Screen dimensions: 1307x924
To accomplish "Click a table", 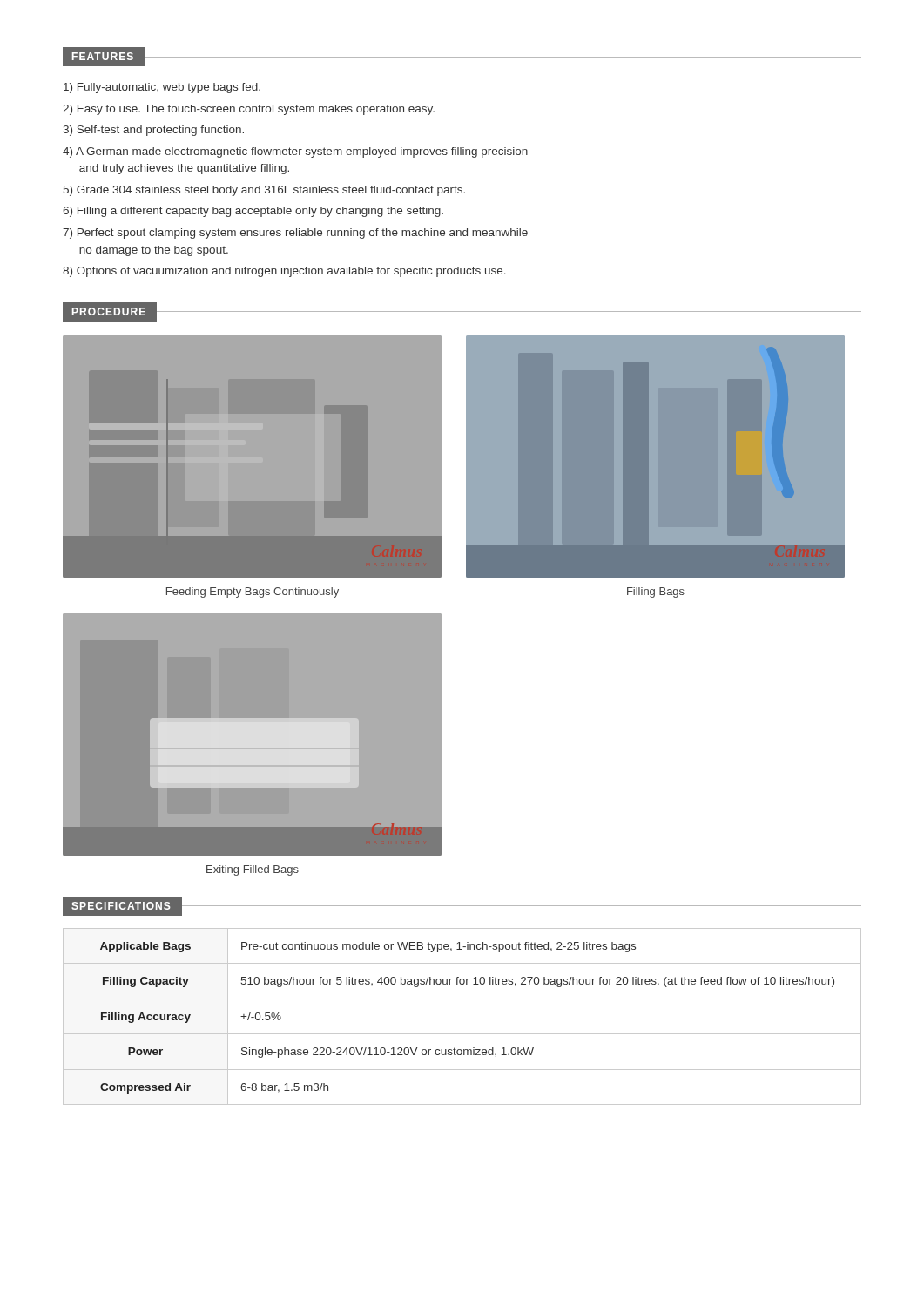I will pyautogui.click(x=462, y=1016).
